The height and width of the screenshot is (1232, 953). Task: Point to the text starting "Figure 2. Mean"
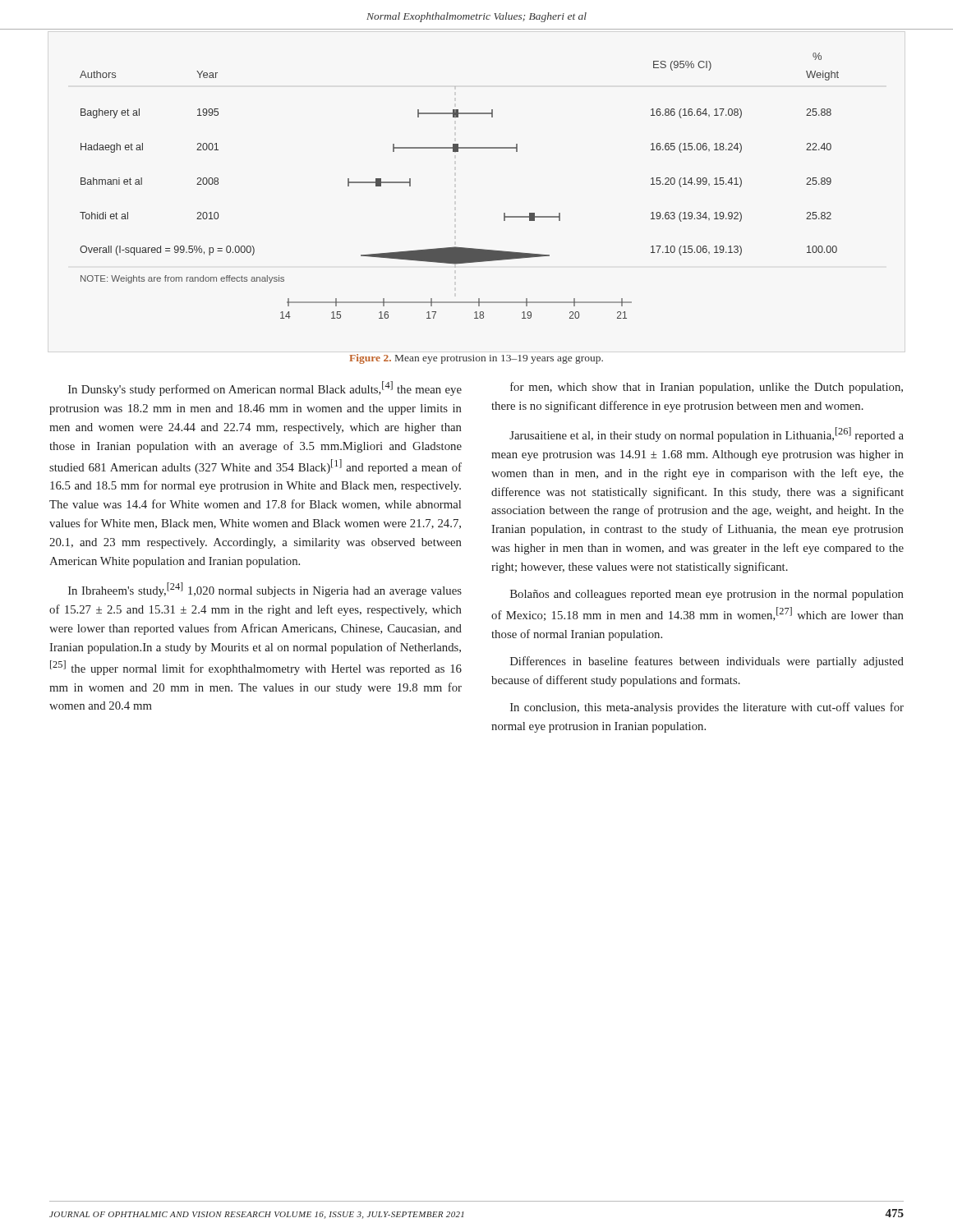point(476,358)
